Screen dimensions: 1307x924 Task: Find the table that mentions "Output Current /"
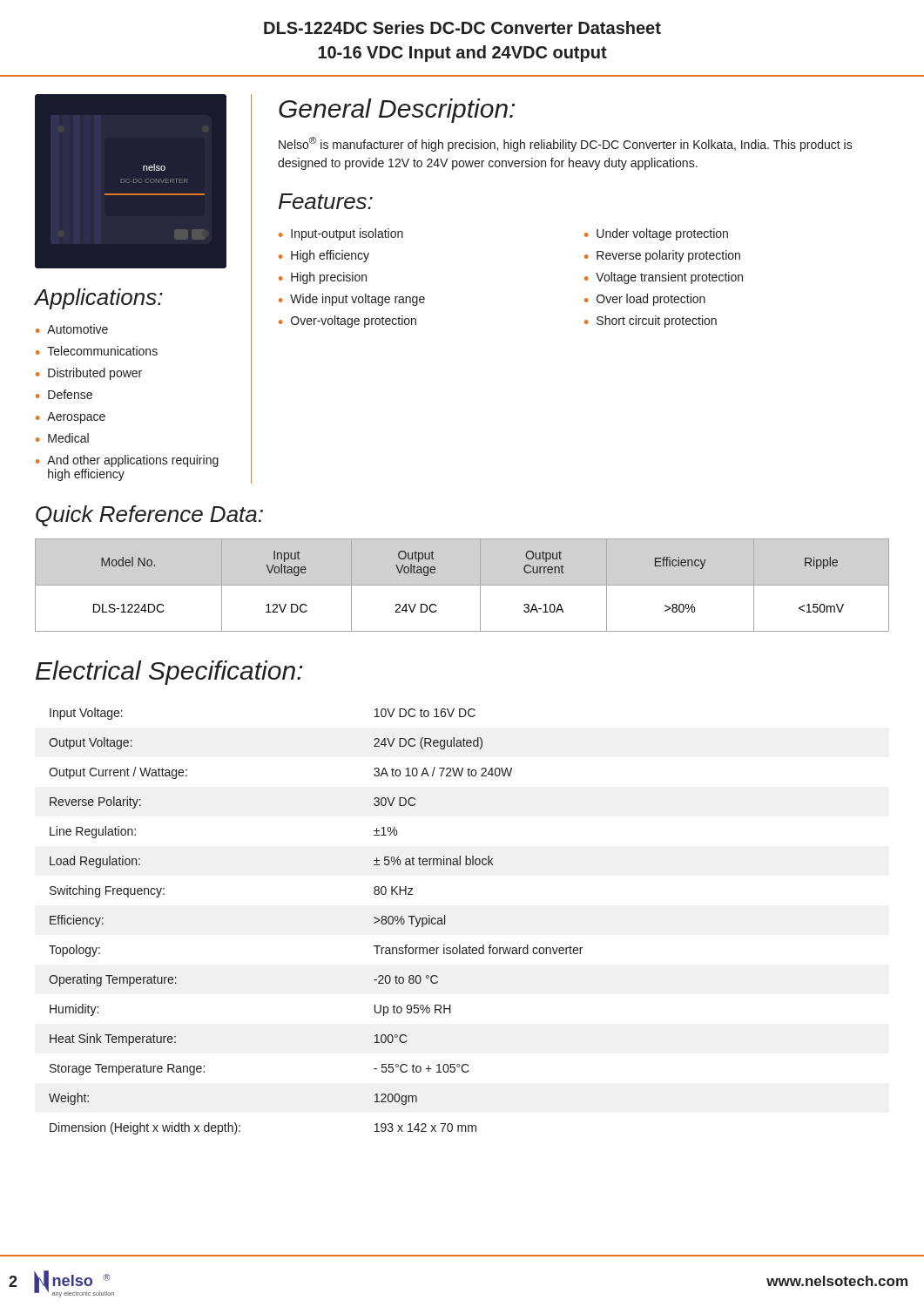click(x=462, y=920)
